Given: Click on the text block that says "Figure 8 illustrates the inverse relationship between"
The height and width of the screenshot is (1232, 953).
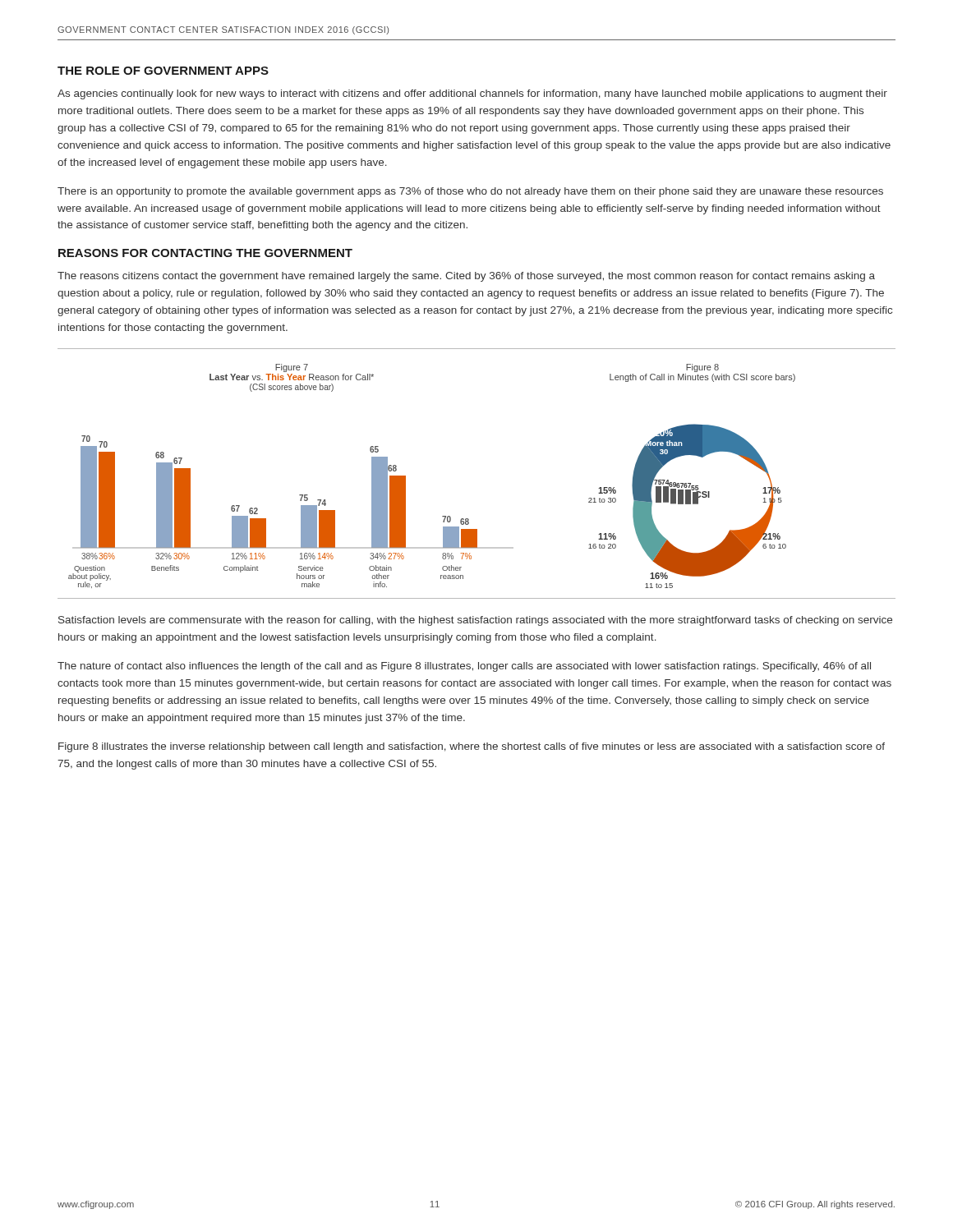Looking at the screenshot, I should pos(471,754).
